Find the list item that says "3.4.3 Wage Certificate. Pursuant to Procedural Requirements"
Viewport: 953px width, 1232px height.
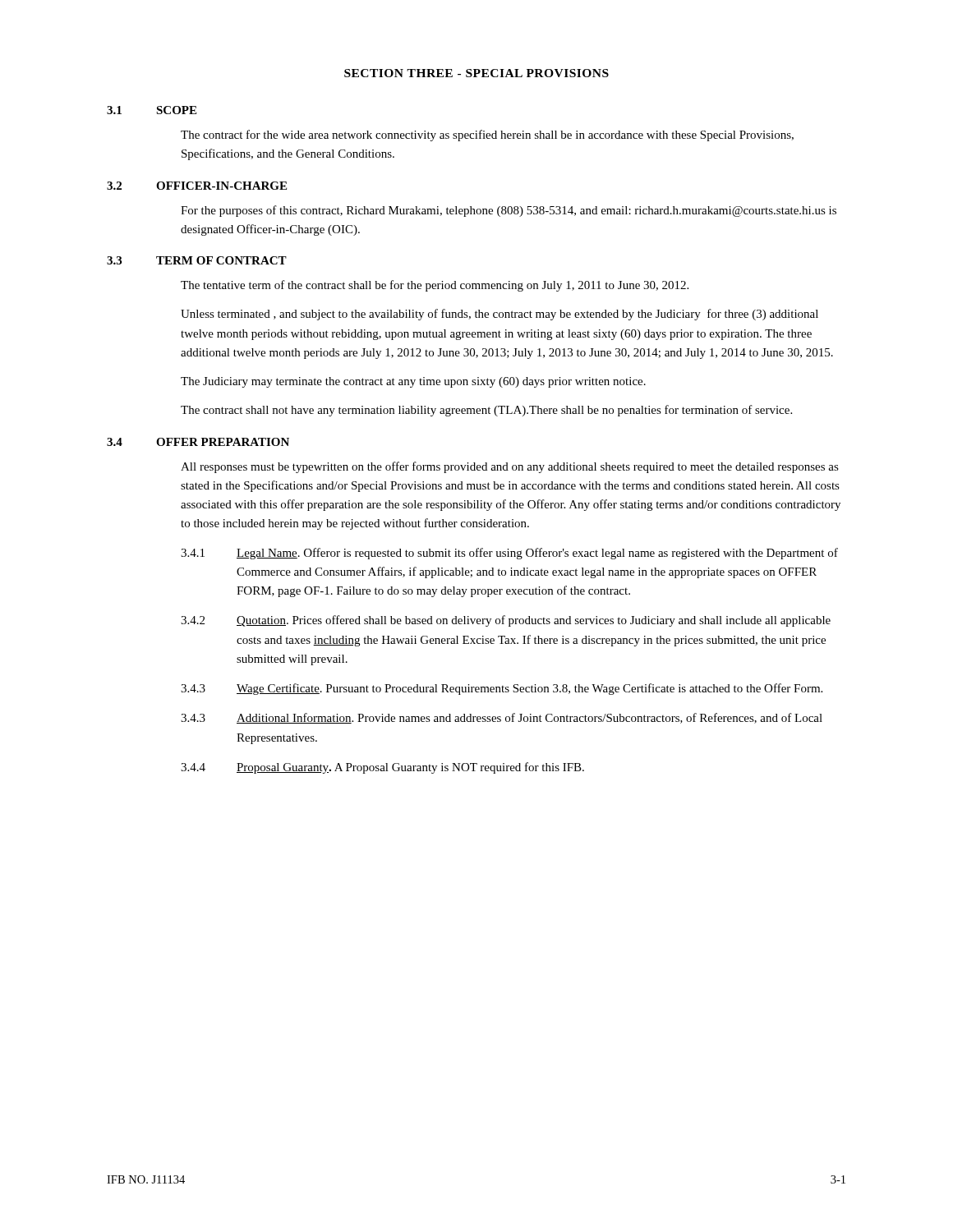click(x=513, y=689)
